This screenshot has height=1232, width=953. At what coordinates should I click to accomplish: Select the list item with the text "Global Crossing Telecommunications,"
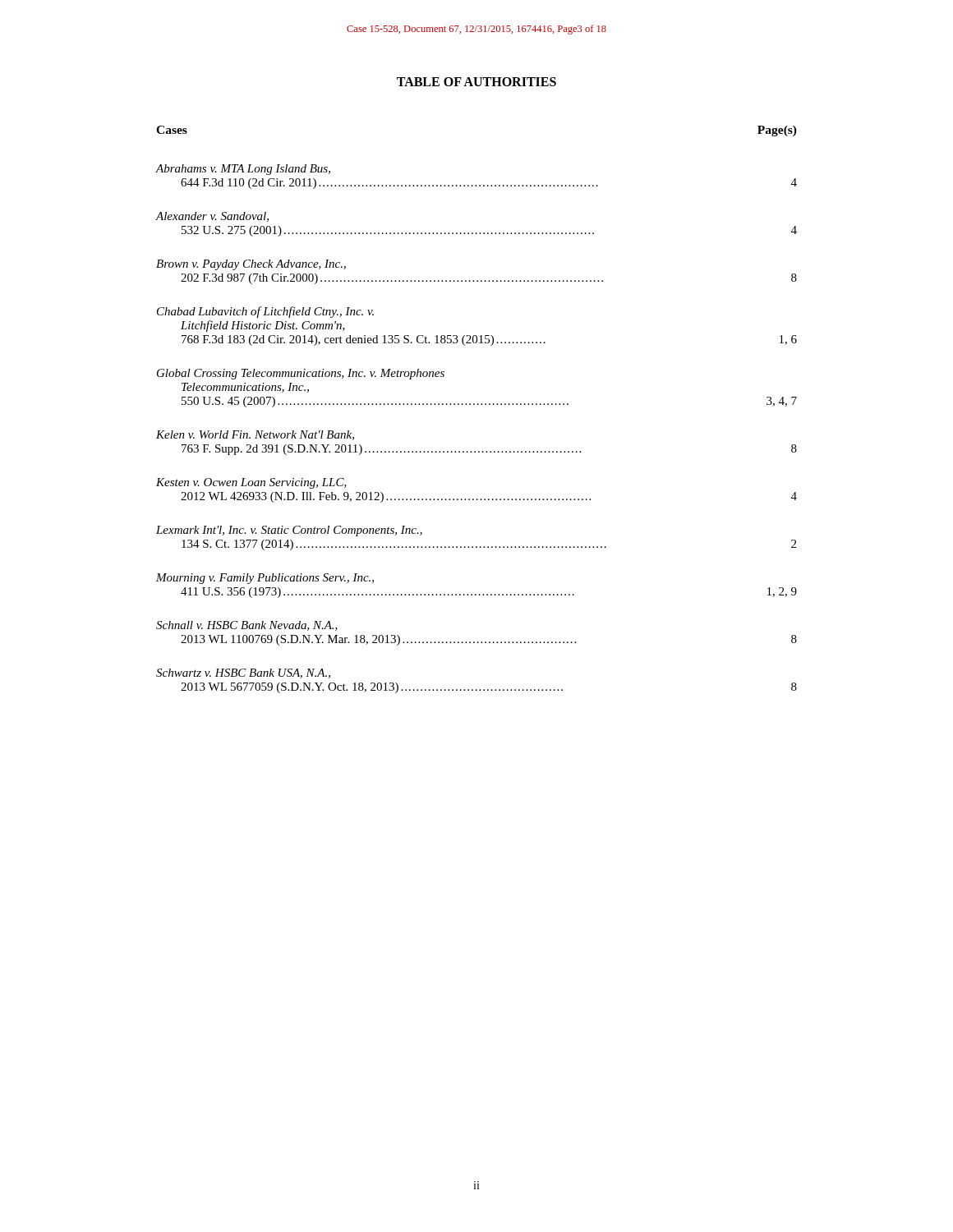pyautogui.click(x=301, y=374)
